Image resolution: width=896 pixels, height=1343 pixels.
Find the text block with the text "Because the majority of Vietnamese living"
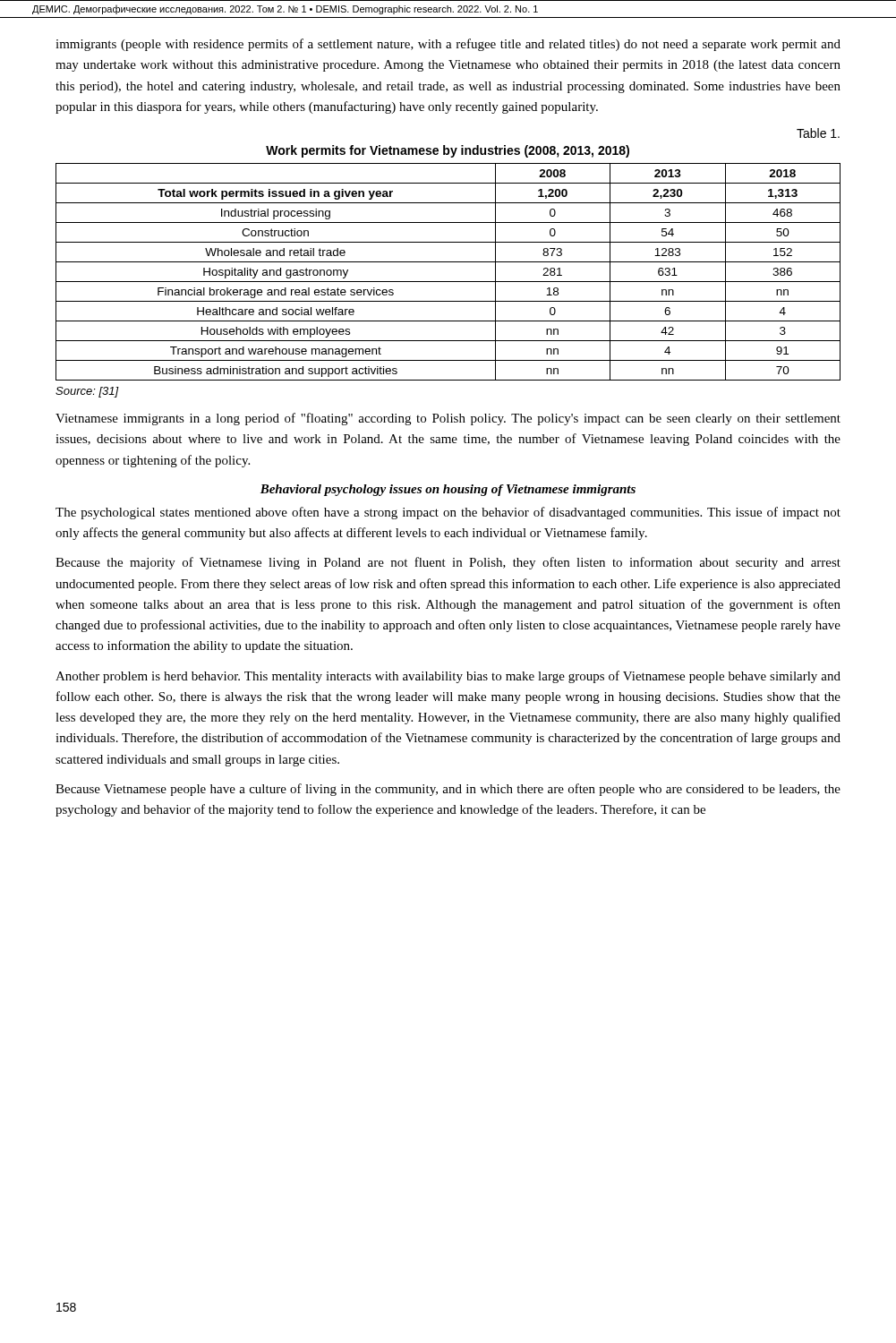click(448, 604)
